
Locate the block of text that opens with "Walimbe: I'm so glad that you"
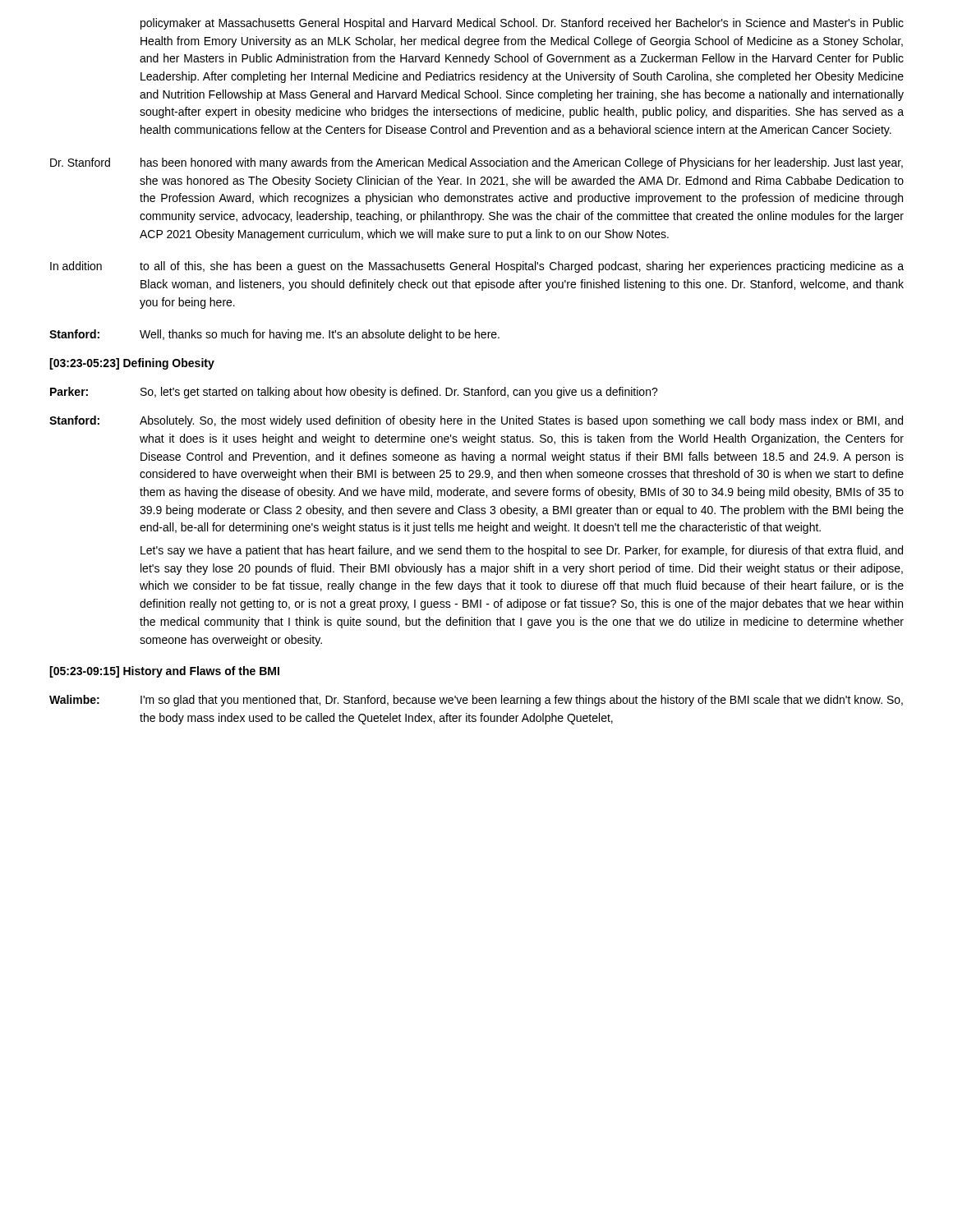[x=476, y=709]
